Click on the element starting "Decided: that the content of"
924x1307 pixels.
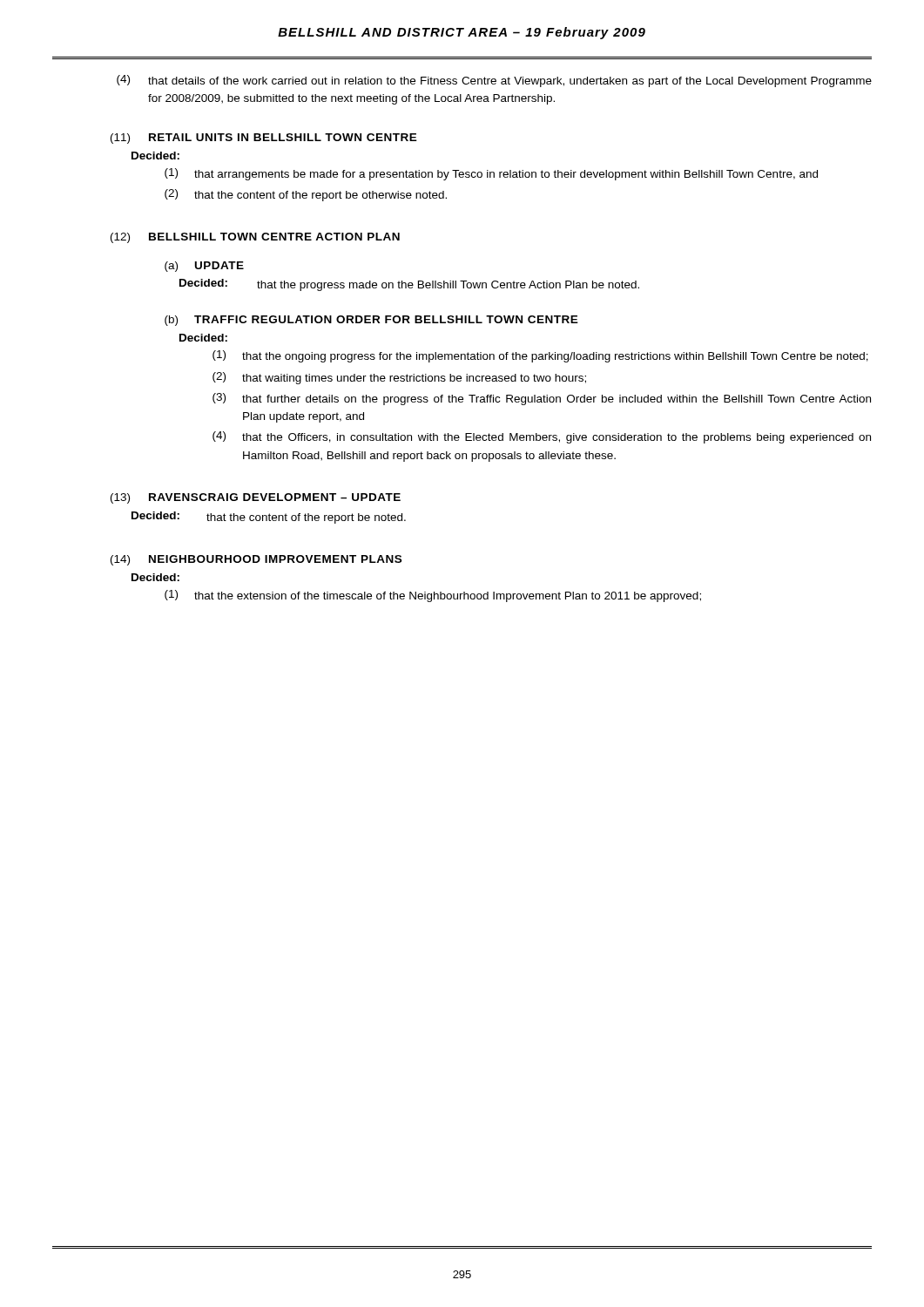pos(269,518)
